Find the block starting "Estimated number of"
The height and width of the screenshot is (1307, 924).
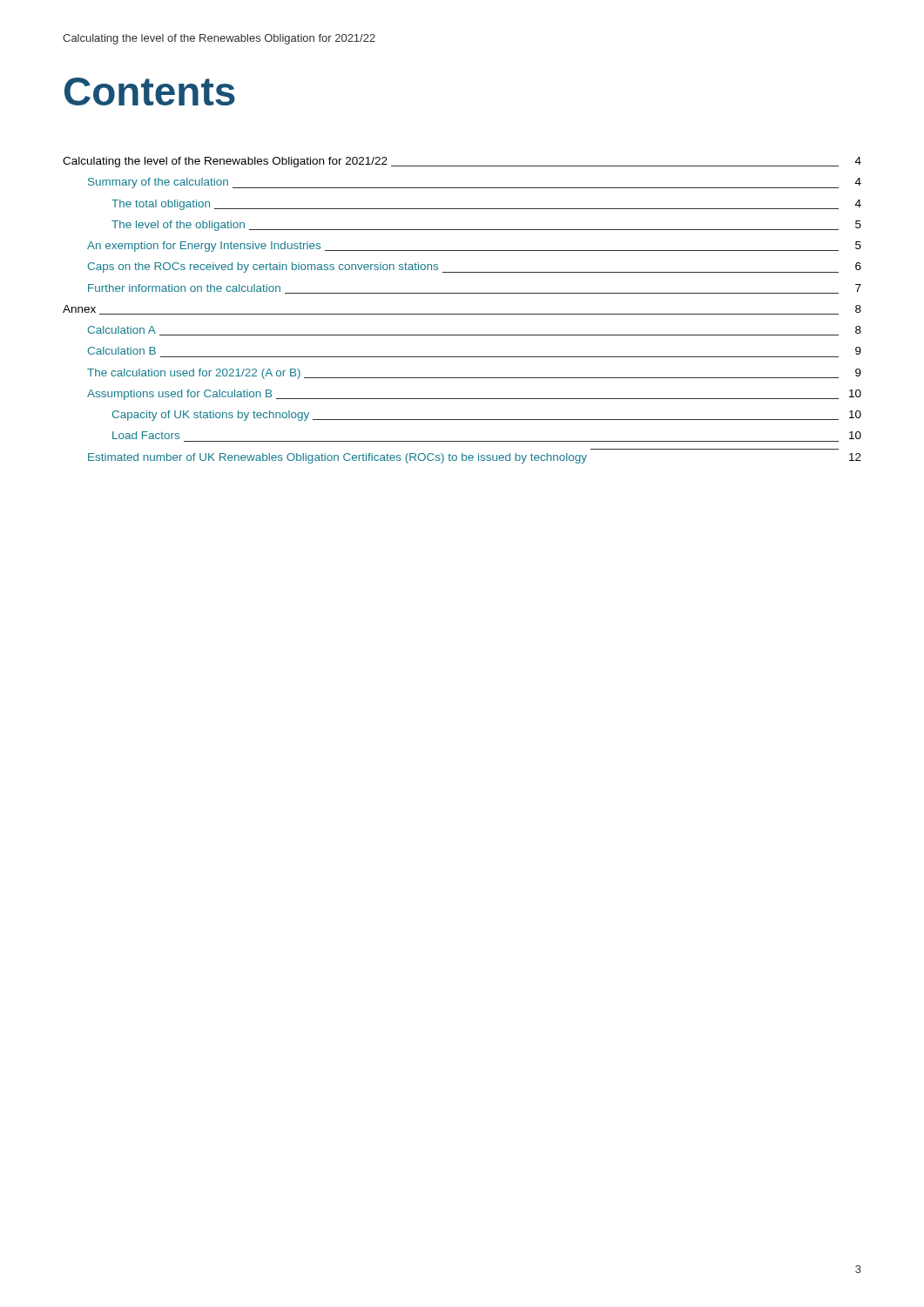coord(474,457)
